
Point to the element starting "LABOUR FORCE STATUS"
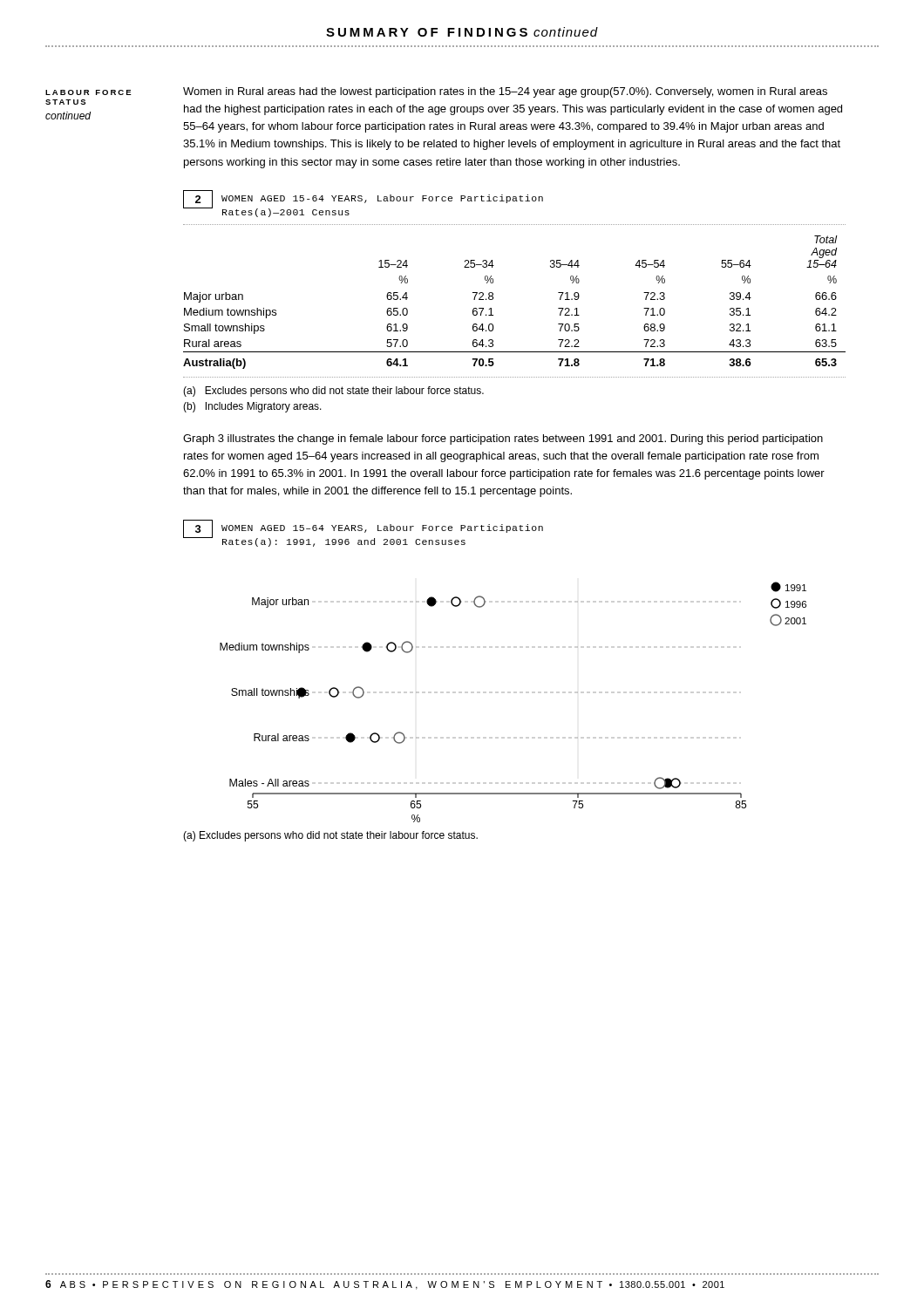(x=102, y=105)
